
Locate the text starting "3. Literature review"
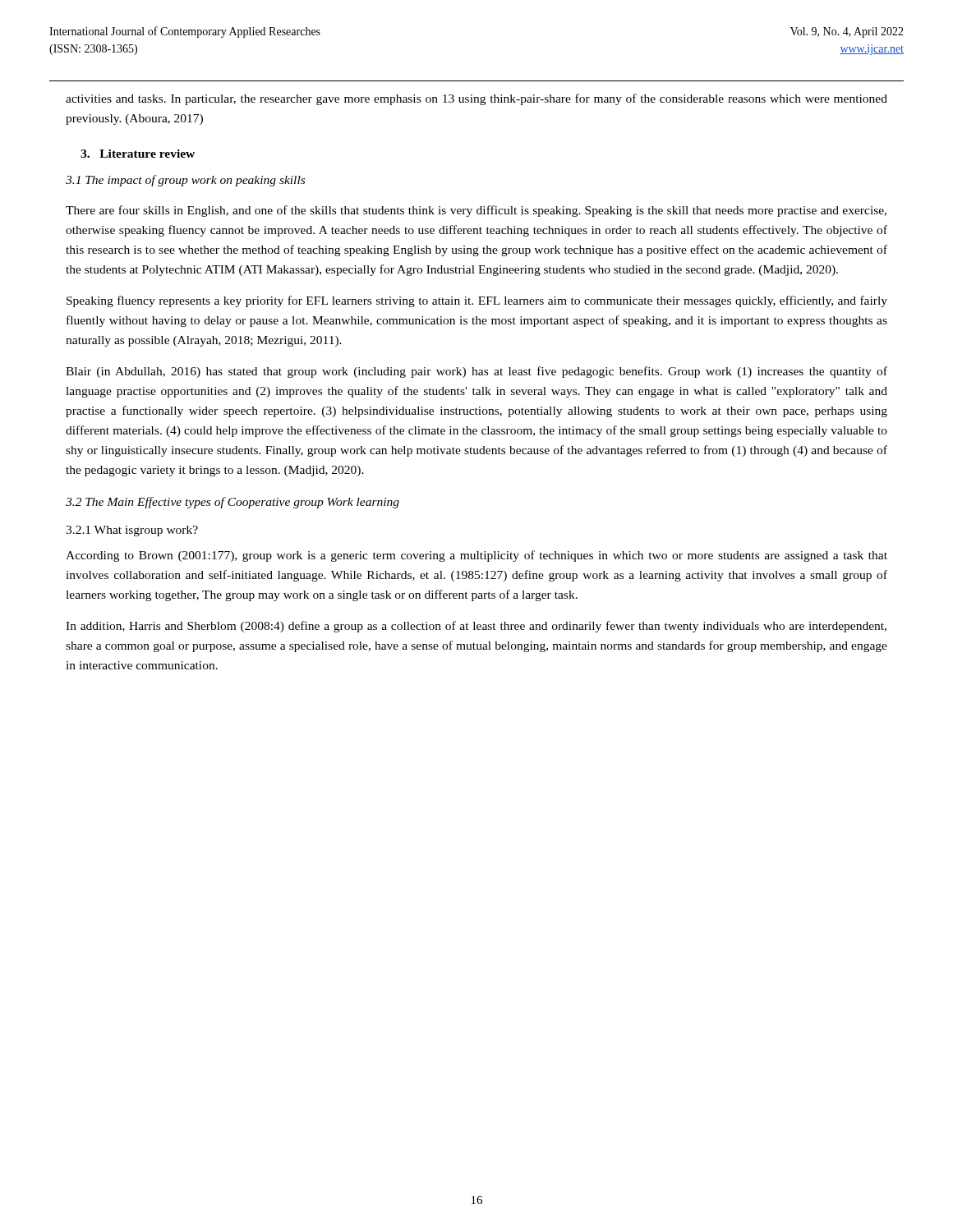(138, 153)
